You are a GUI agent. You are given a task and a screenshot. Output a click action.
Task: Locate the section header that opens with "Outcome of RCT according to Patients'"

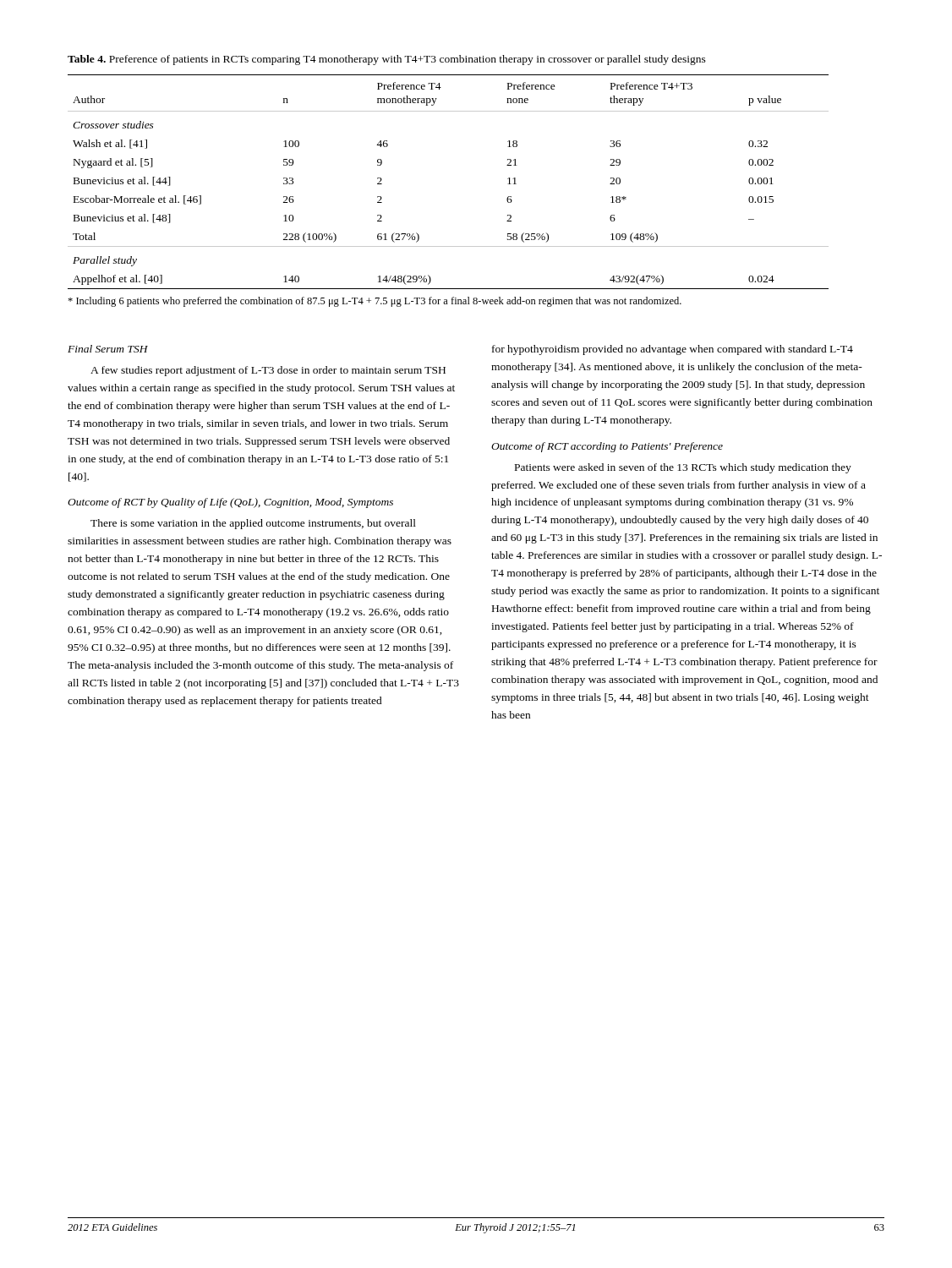click(x=607, y=446)
